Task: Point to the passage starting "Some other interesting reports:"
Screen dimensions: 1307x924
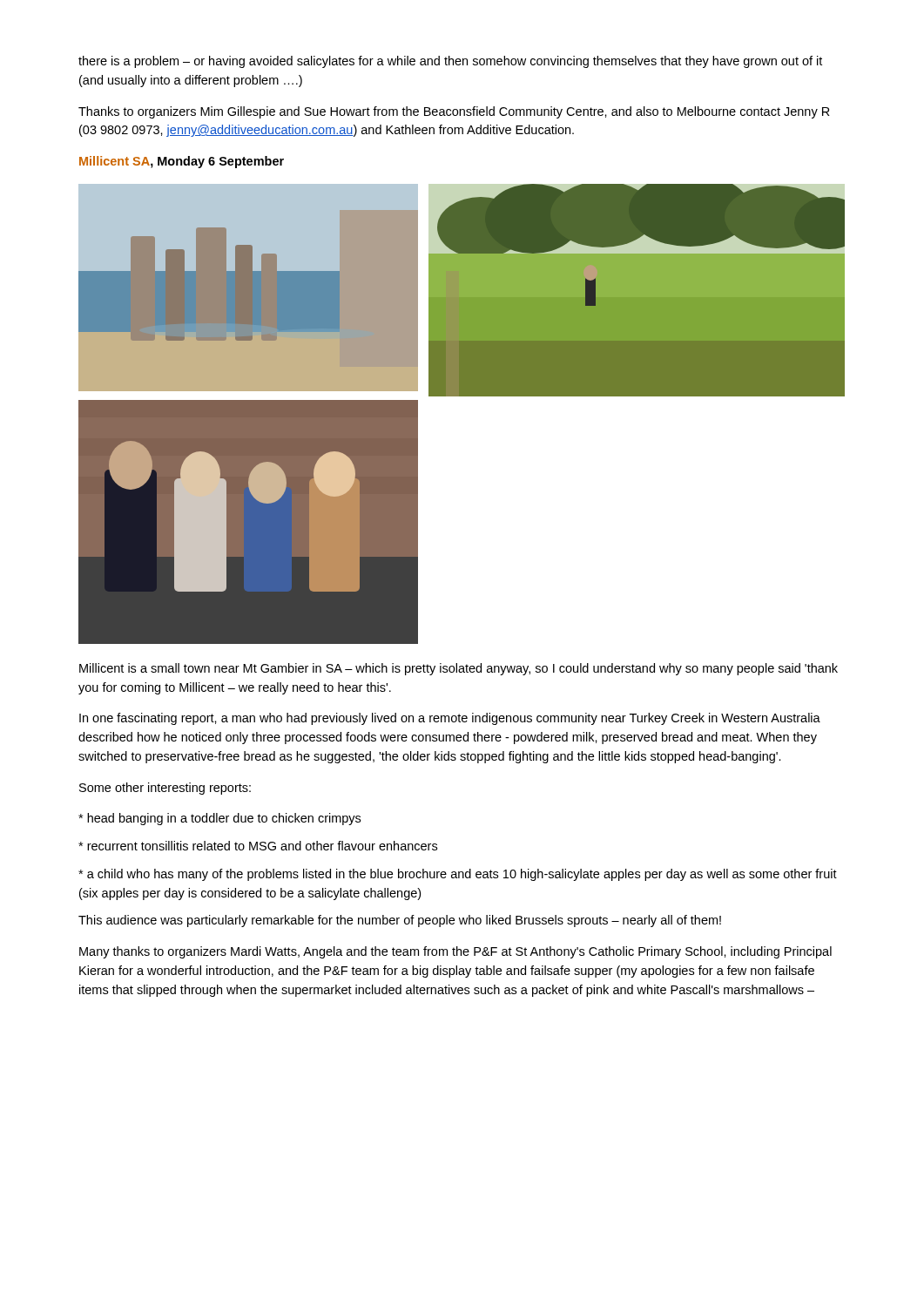Action: [165, 787]
